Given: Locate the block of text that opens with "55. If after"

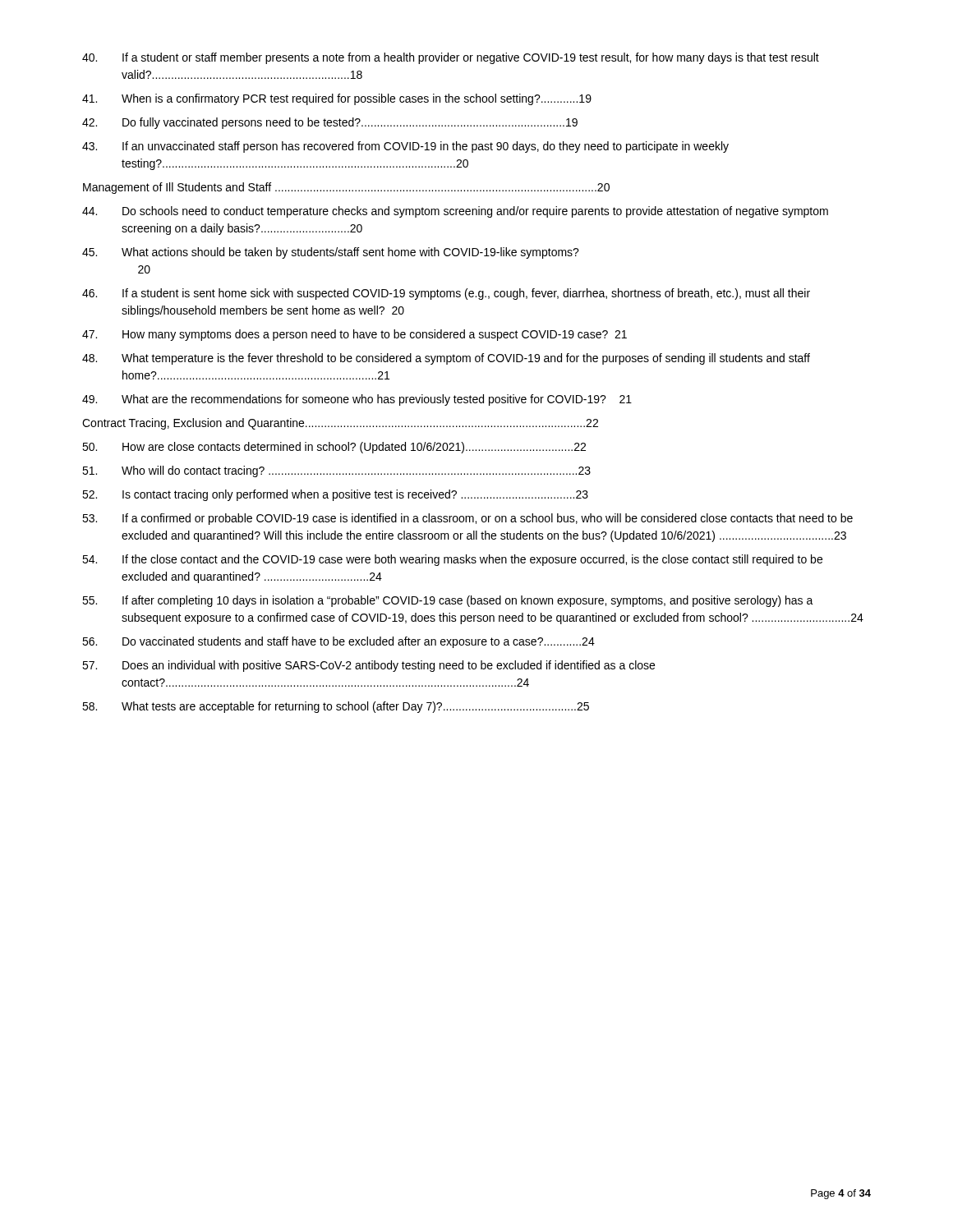Looking at the screenshot, I should click(x=476, y=609).
